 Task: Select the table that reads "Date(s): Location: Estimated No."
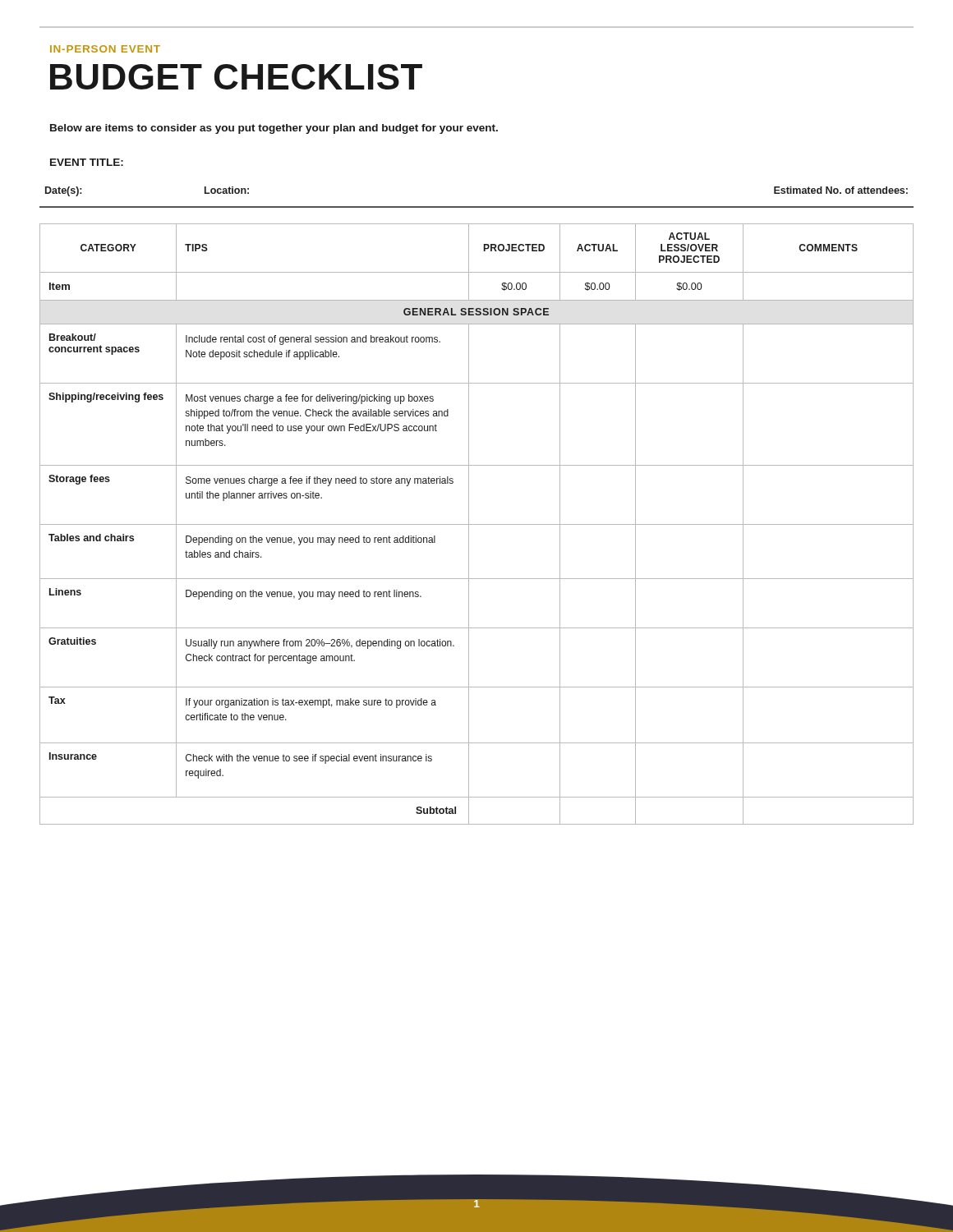click(476, 191)
